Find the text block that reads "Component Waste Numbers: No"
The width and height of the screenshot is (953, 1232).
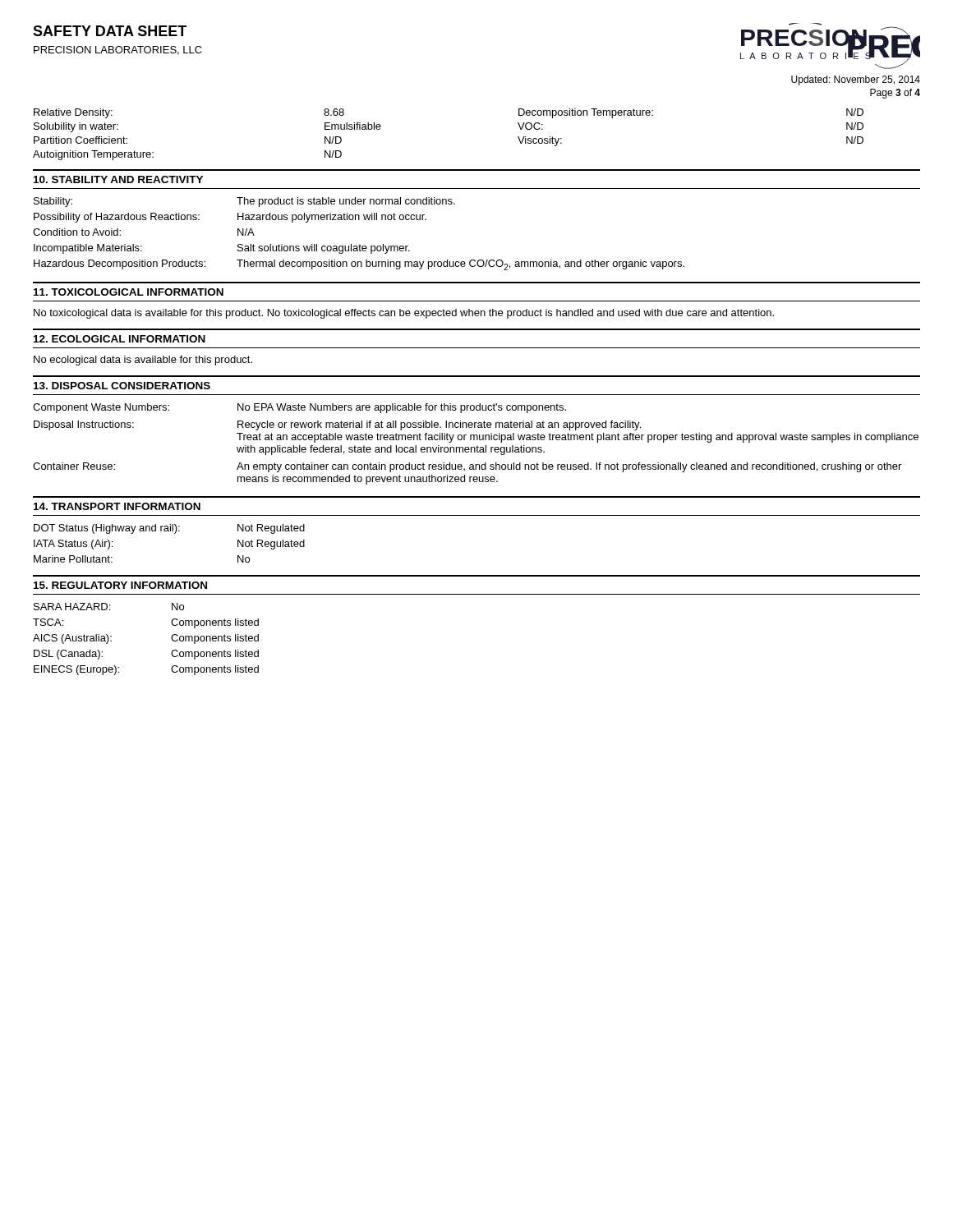click(476, 444)
